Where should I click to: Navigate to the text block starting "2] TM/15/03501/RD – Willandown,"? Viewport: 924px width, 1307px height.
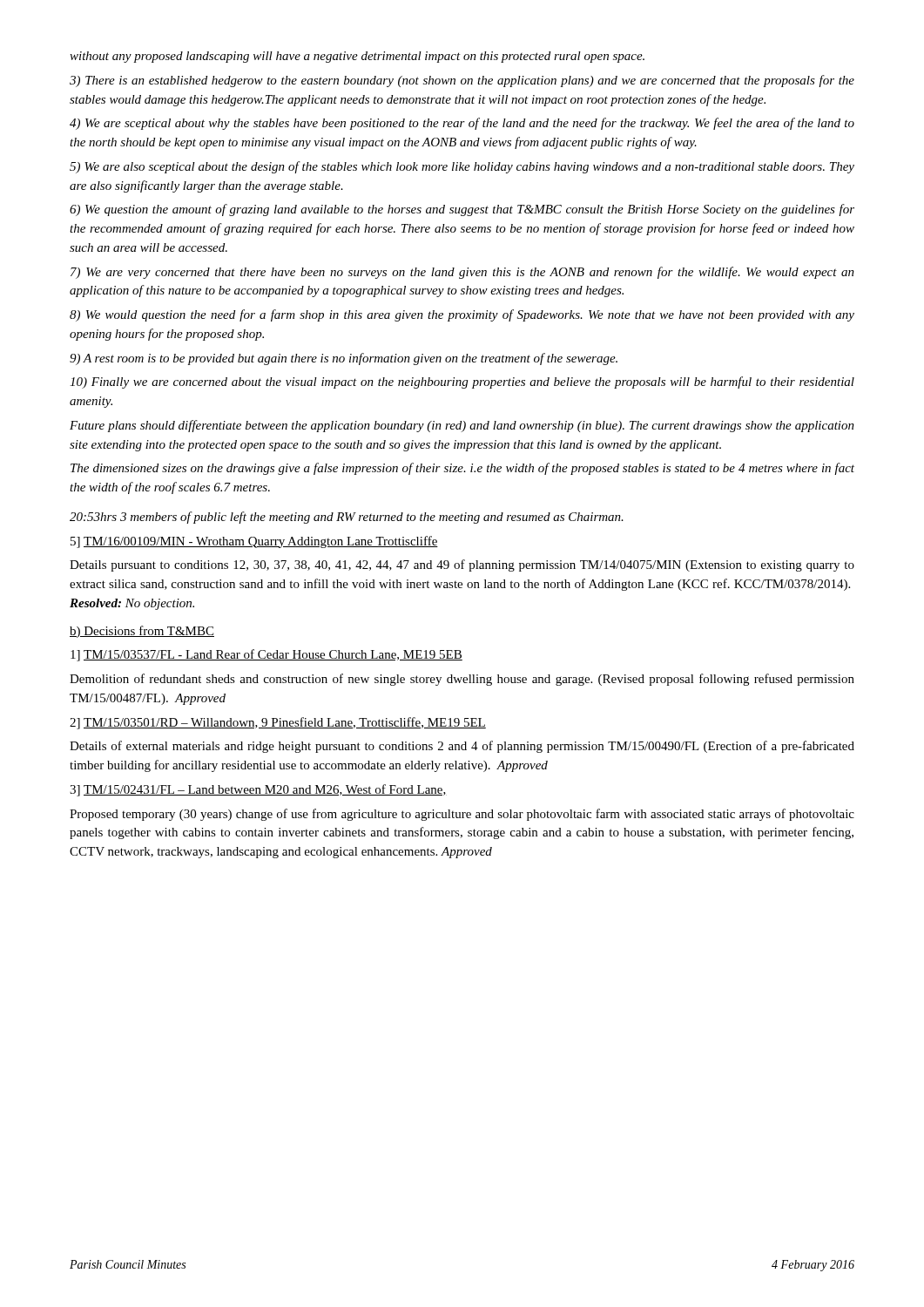pyautogui.click(x=462, y=723)
